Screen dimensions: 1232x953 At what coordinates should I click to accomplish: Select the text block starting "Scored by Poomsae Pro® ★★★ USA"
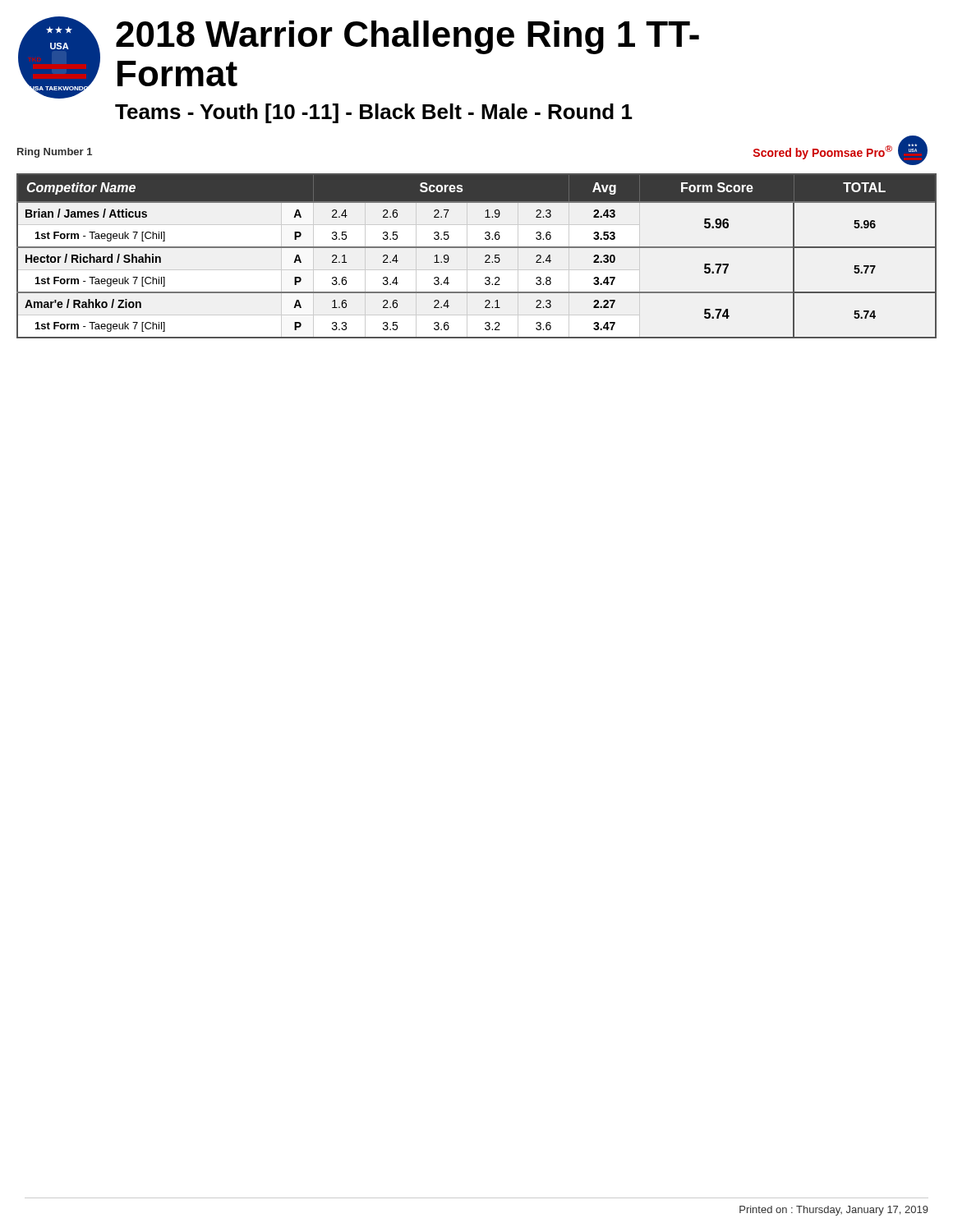click(841, 151)
